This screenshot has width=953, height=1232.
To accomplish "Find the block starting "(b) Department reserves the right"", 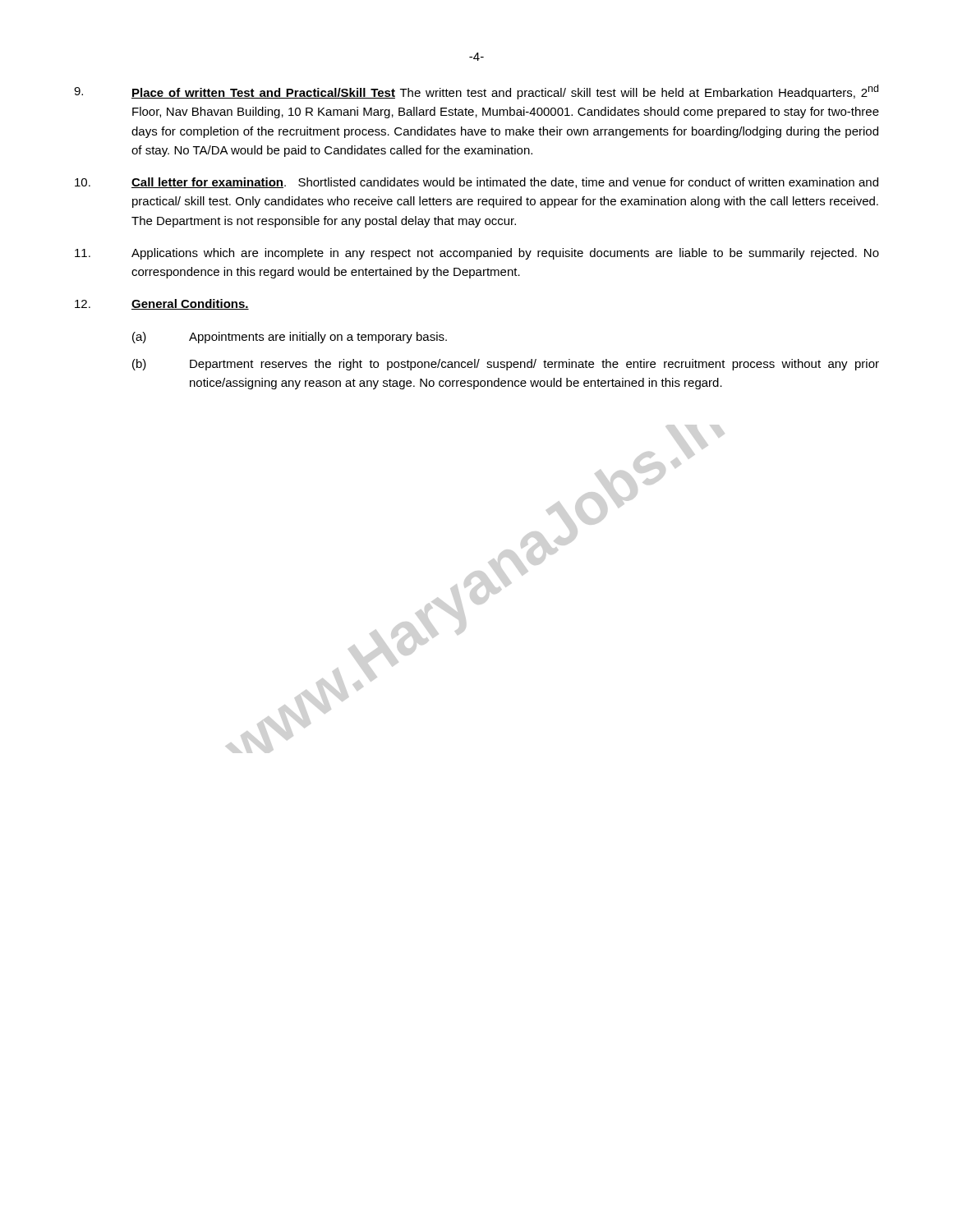I will tap(505, 373).
